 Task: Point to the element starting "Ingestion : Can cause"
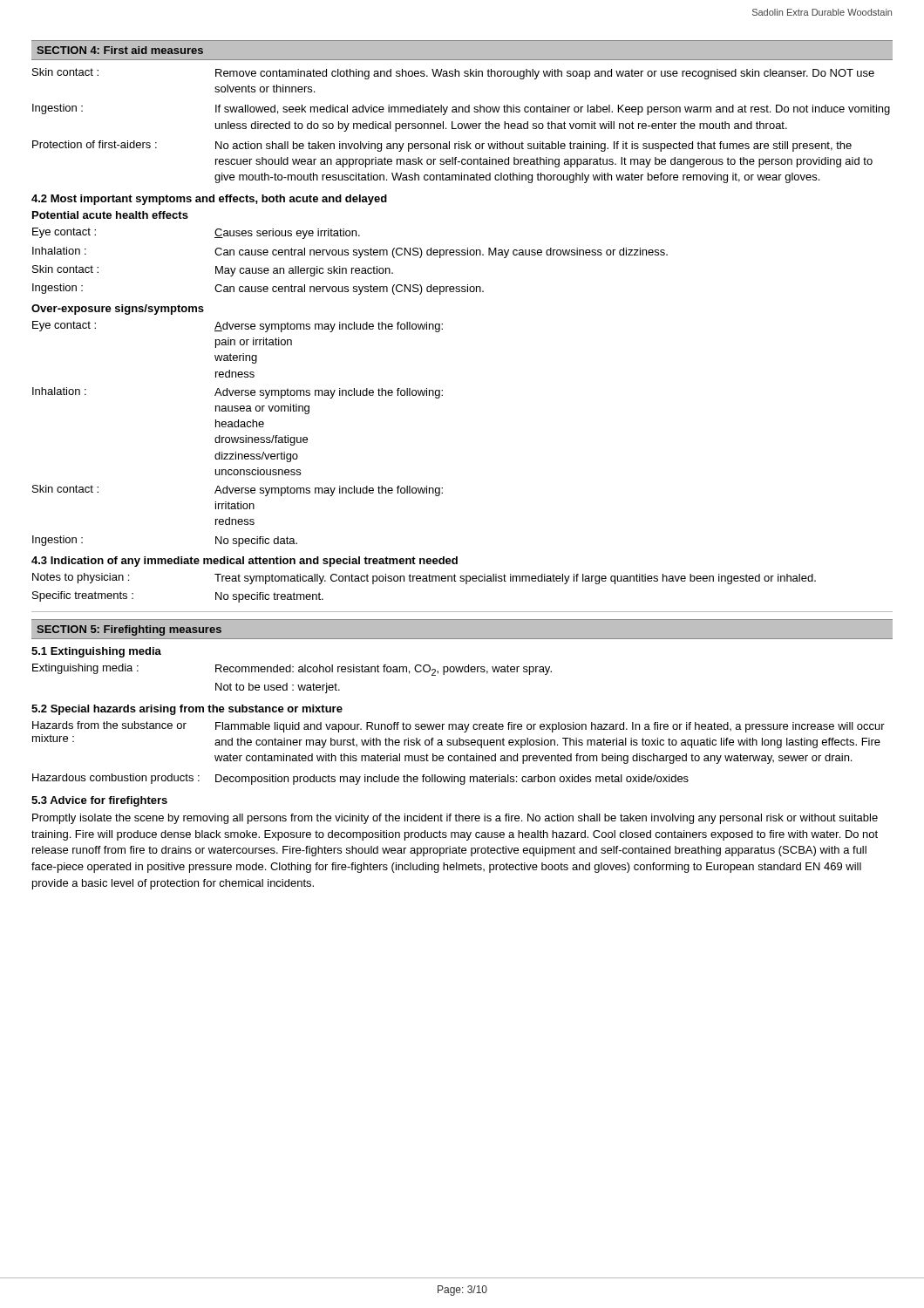coord(462,289)
